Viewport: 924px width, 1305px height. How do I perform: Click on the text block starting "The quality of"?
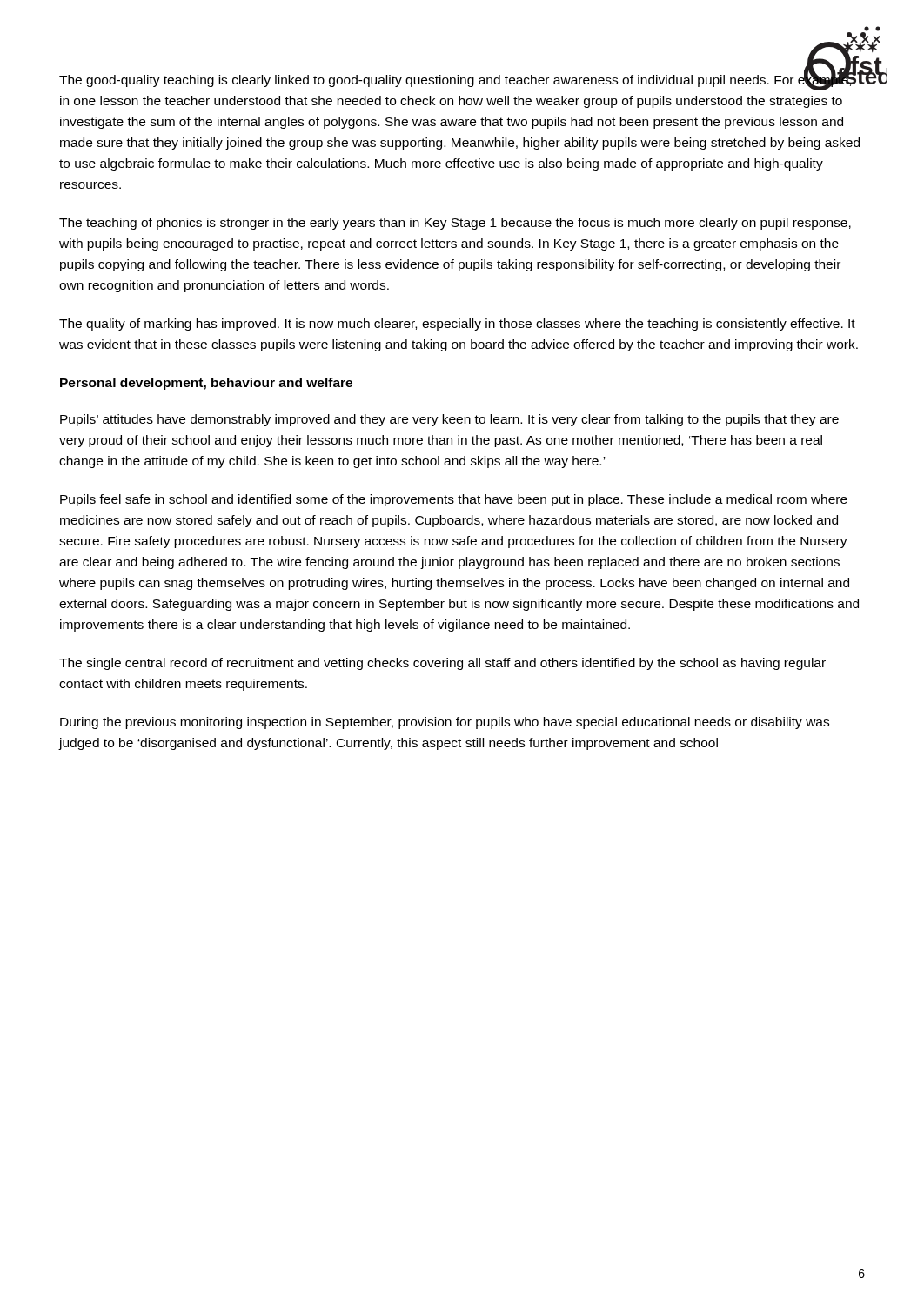click(x=459, y=334)
